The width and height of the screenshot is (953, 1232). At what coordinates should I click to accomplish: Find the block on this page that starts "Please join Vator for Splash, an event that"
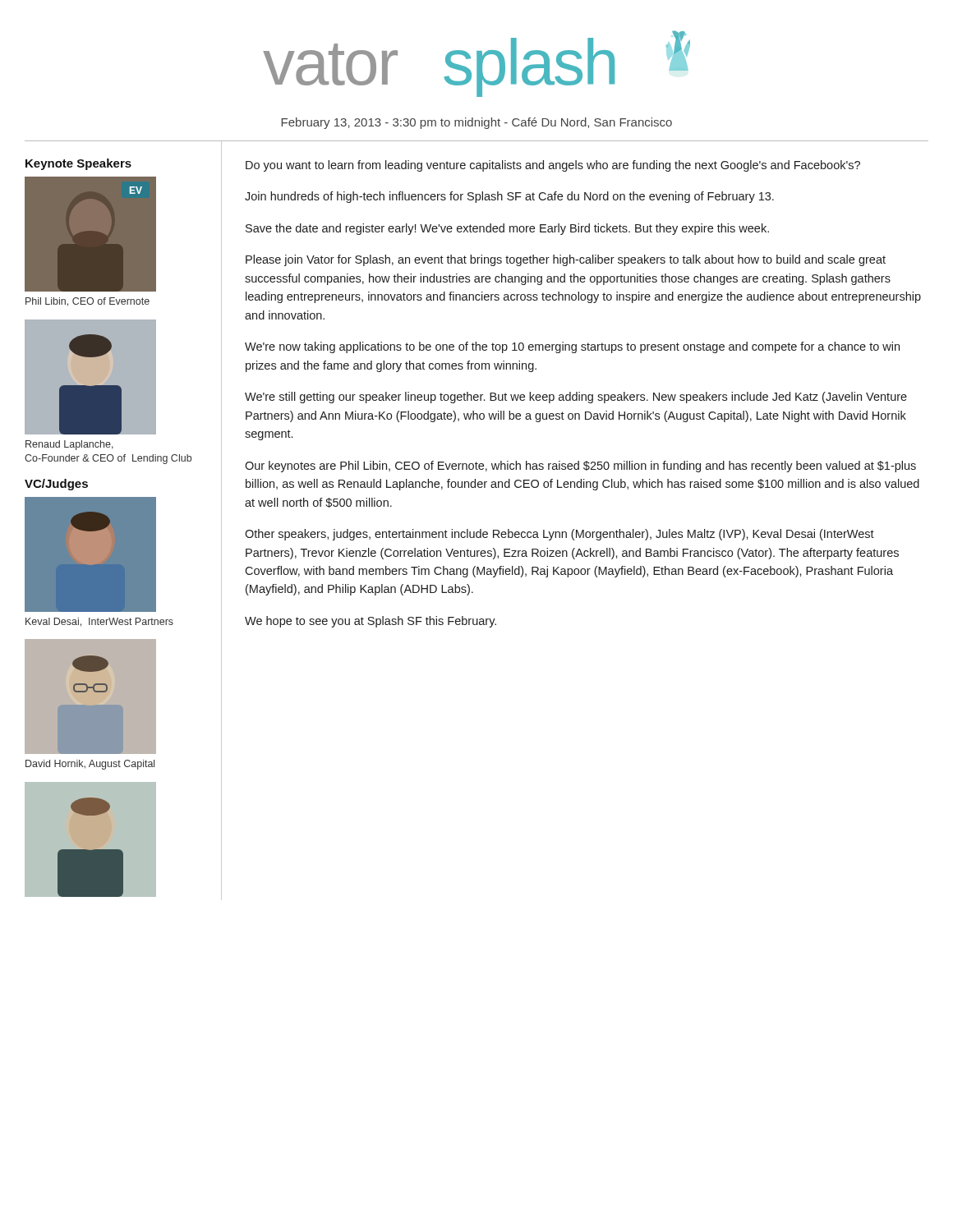(x=587, y=288)
